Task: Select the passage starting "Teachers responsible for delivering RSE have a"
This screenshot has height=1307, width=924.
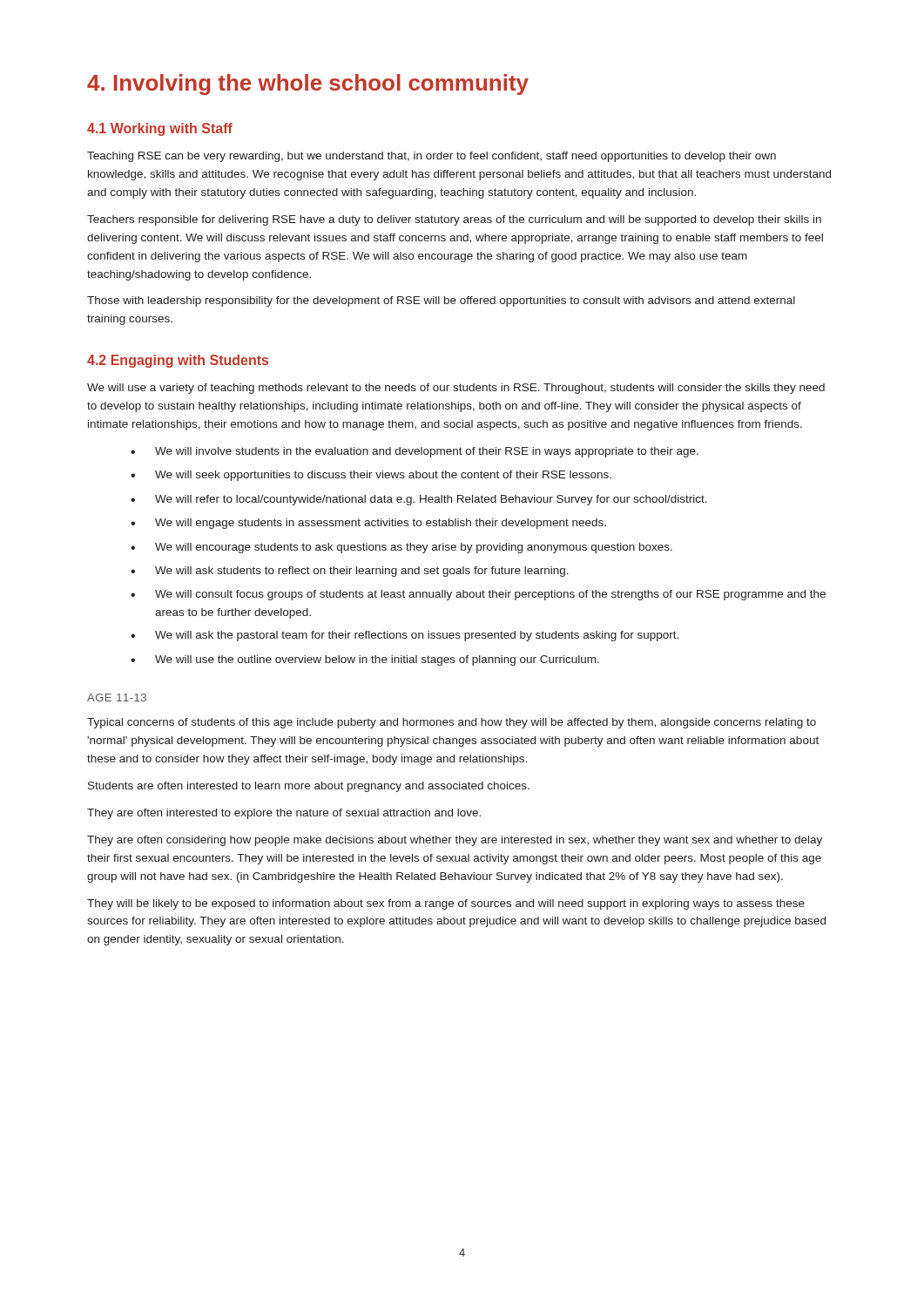Action: point(455,246)
